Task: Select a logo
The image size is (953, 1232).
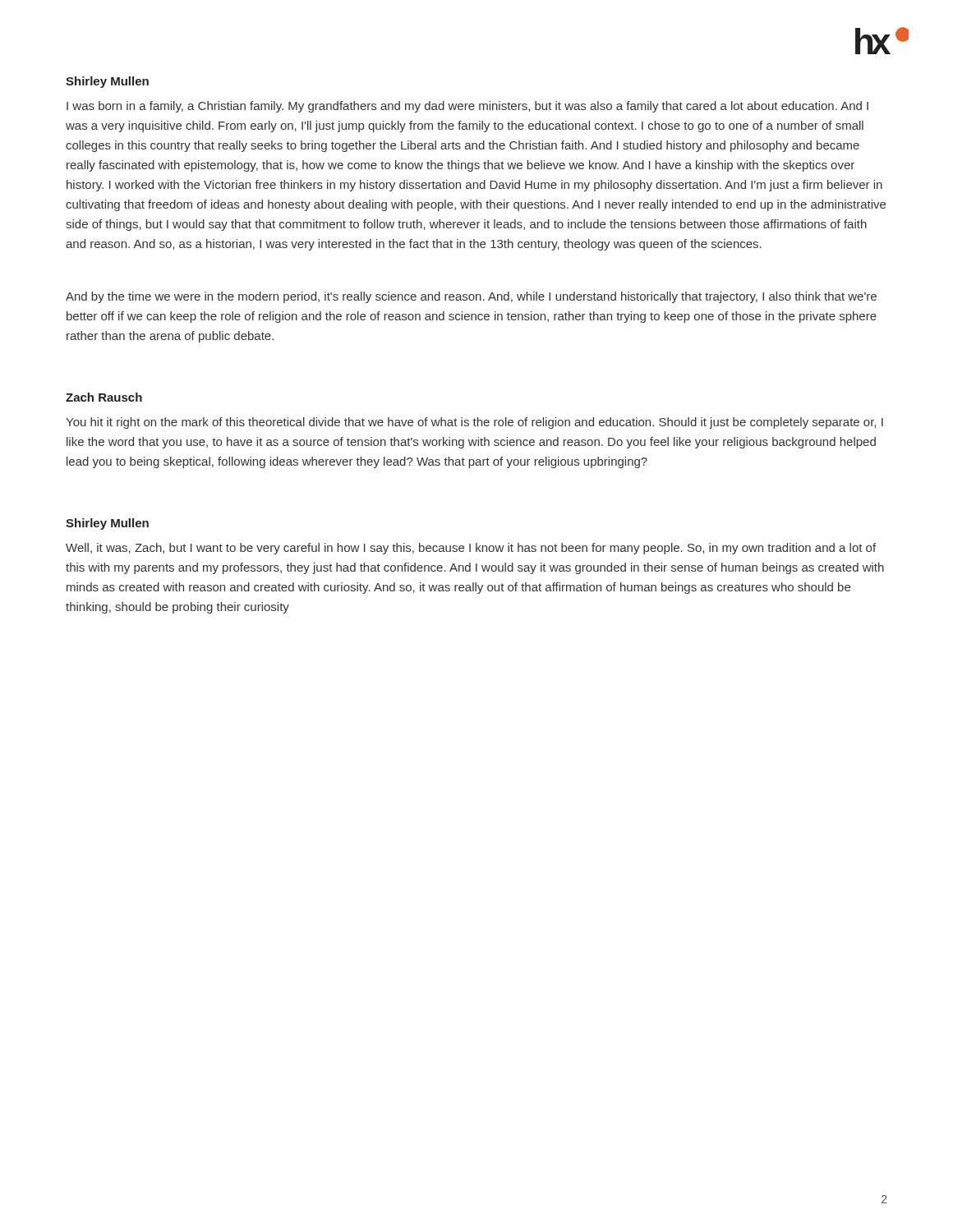Action: click(x=881, y=40)
